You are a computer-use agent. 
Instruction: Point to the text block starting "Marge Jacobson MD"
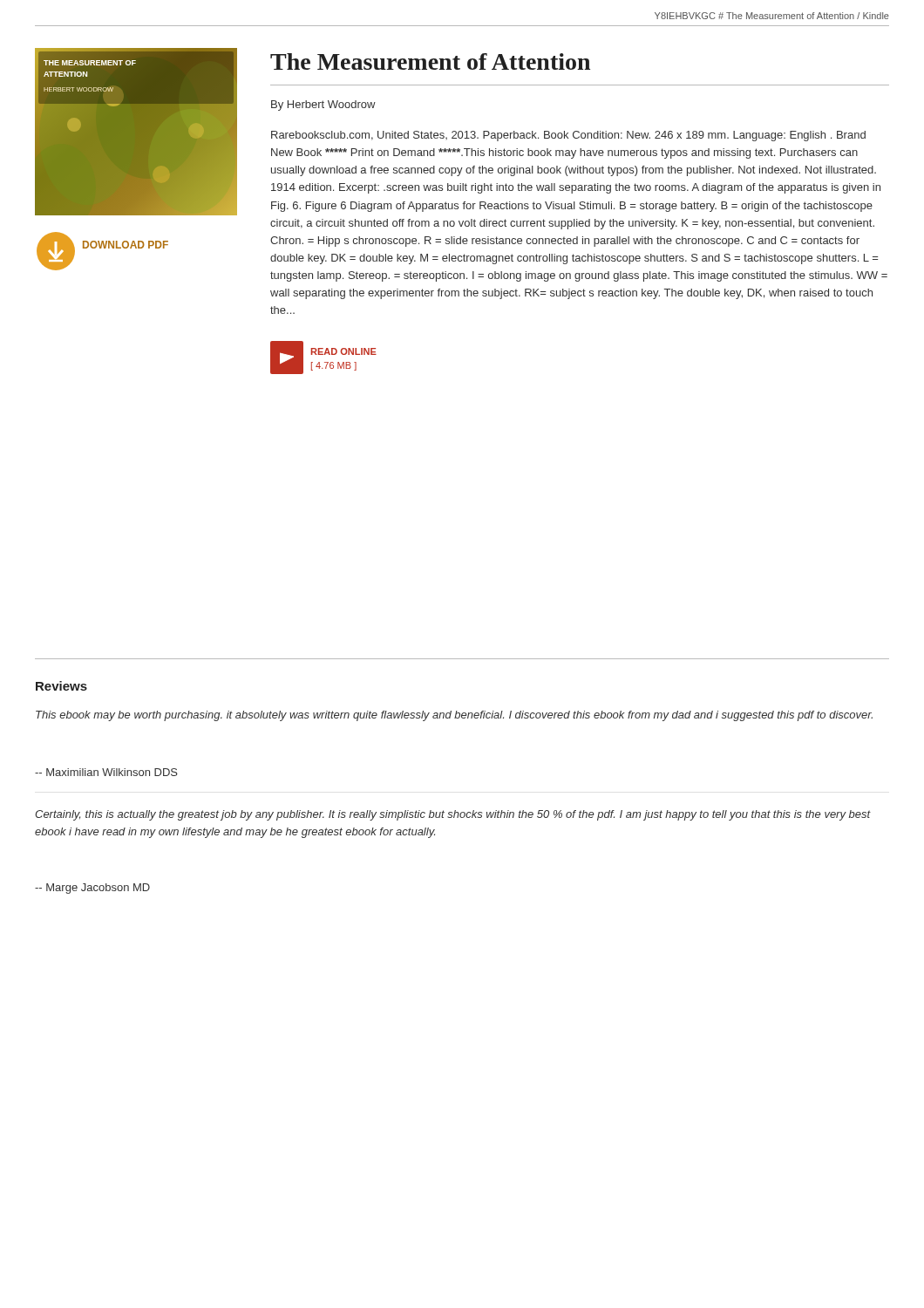tap(92, 887)
